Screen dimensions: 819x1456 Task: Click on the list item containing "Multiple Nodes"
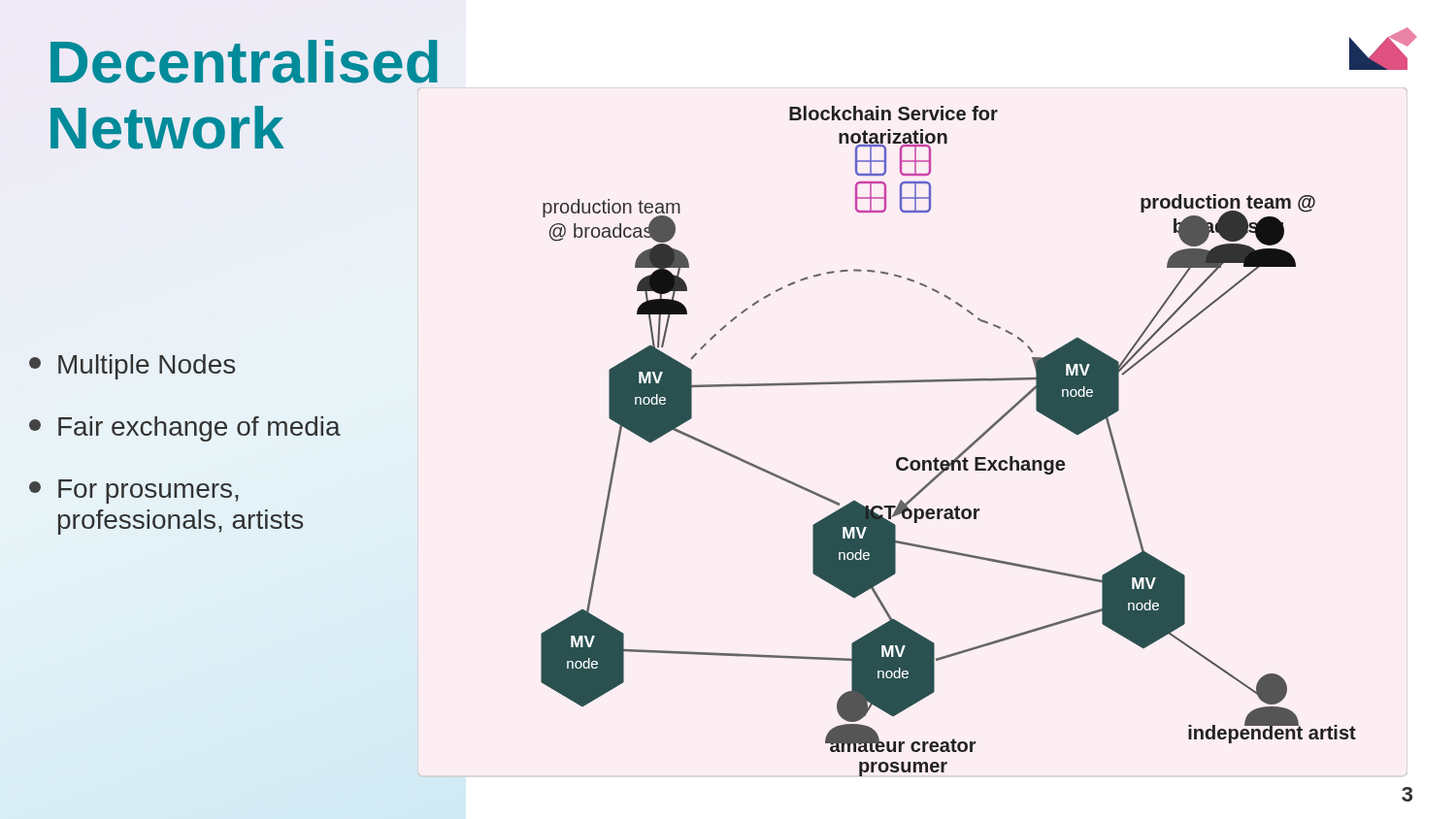pyautogui.click(x=133, y=365)
